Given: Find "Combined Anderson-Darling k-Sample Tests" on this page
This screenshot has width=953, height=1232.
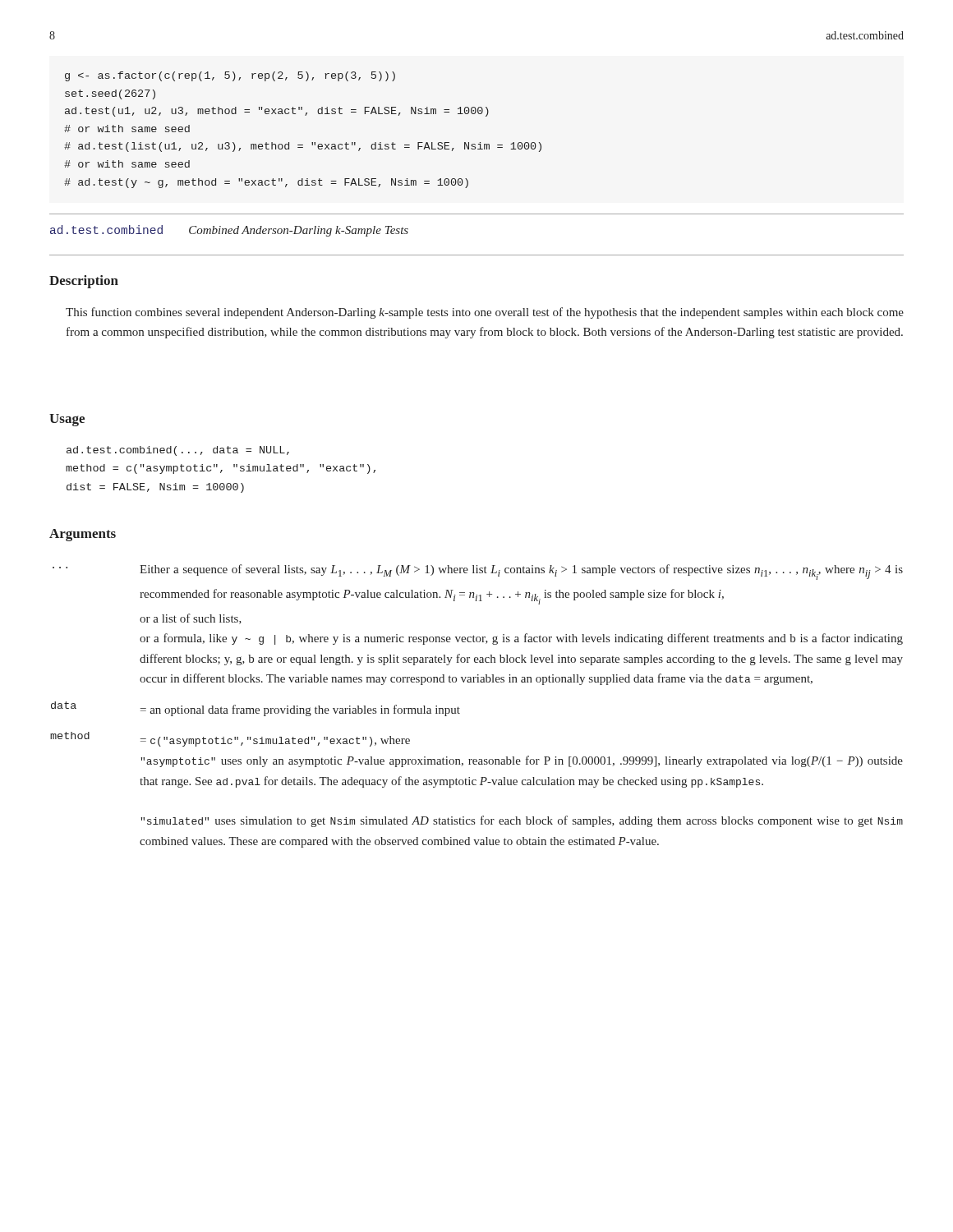Looking at the screenshot, I should pos(298,230).
